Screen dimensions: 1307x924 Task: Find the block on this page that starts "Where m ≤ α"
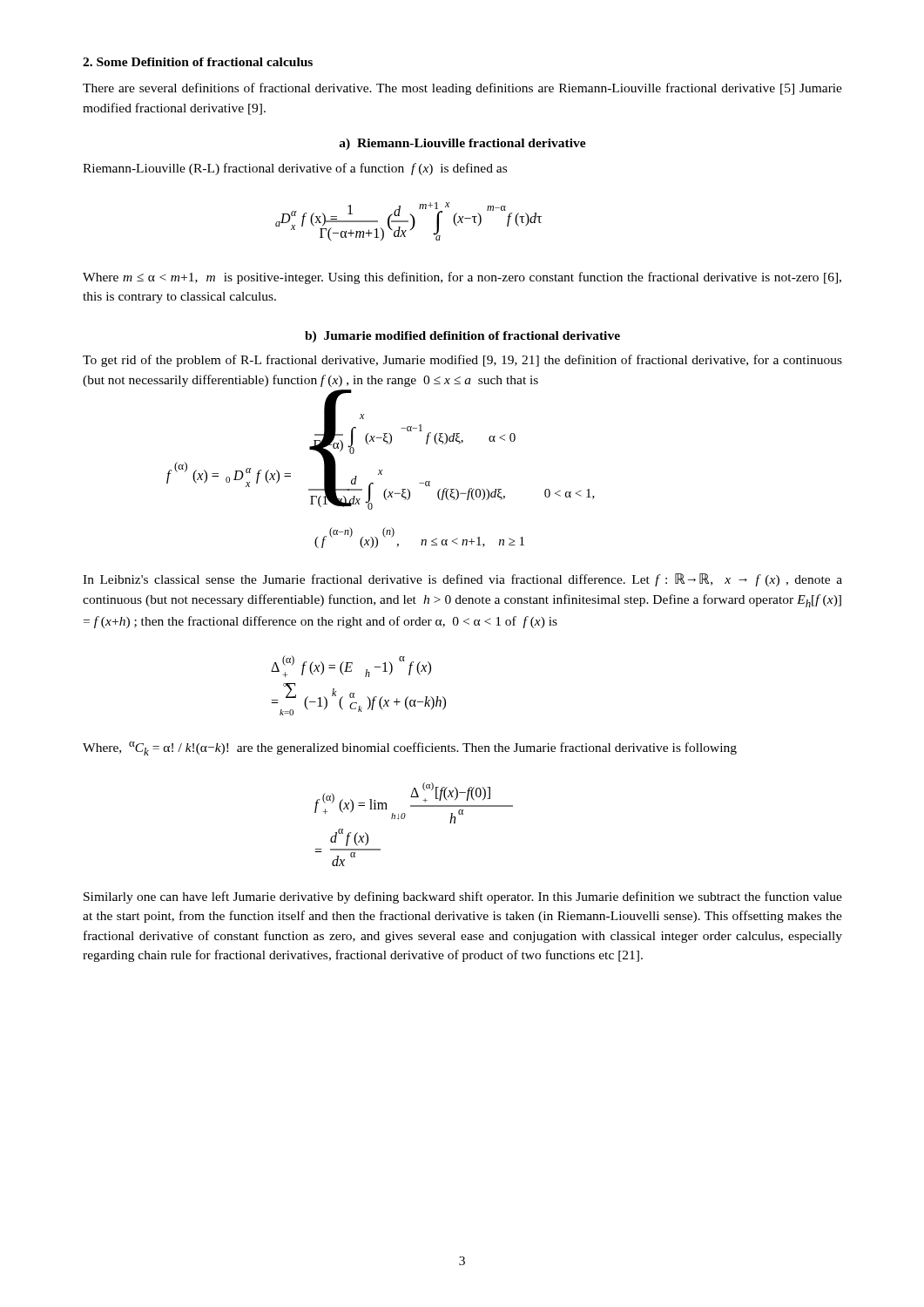coord(462,286)
